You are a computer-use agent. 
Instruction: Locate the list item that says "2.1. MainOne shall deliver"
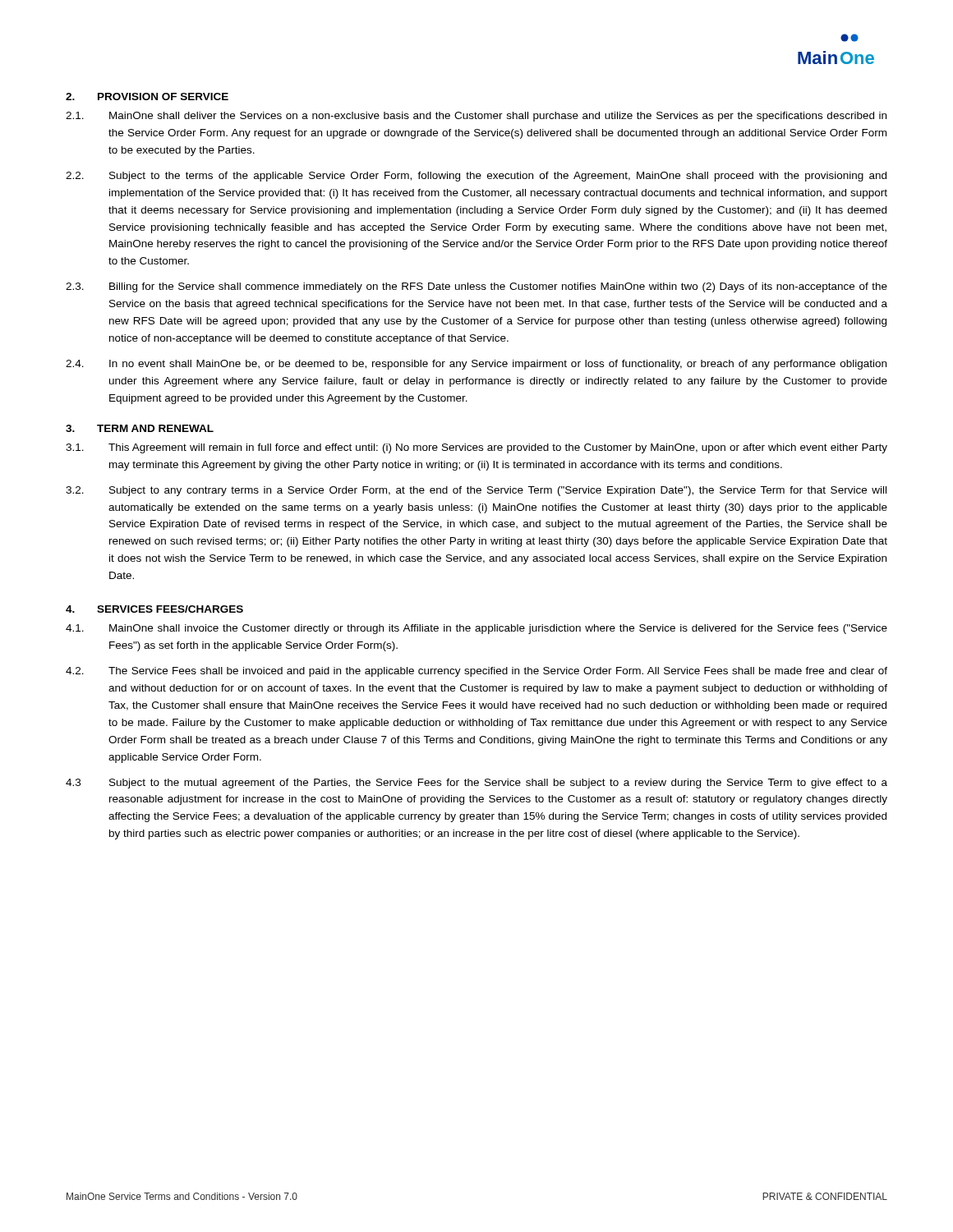476,133
